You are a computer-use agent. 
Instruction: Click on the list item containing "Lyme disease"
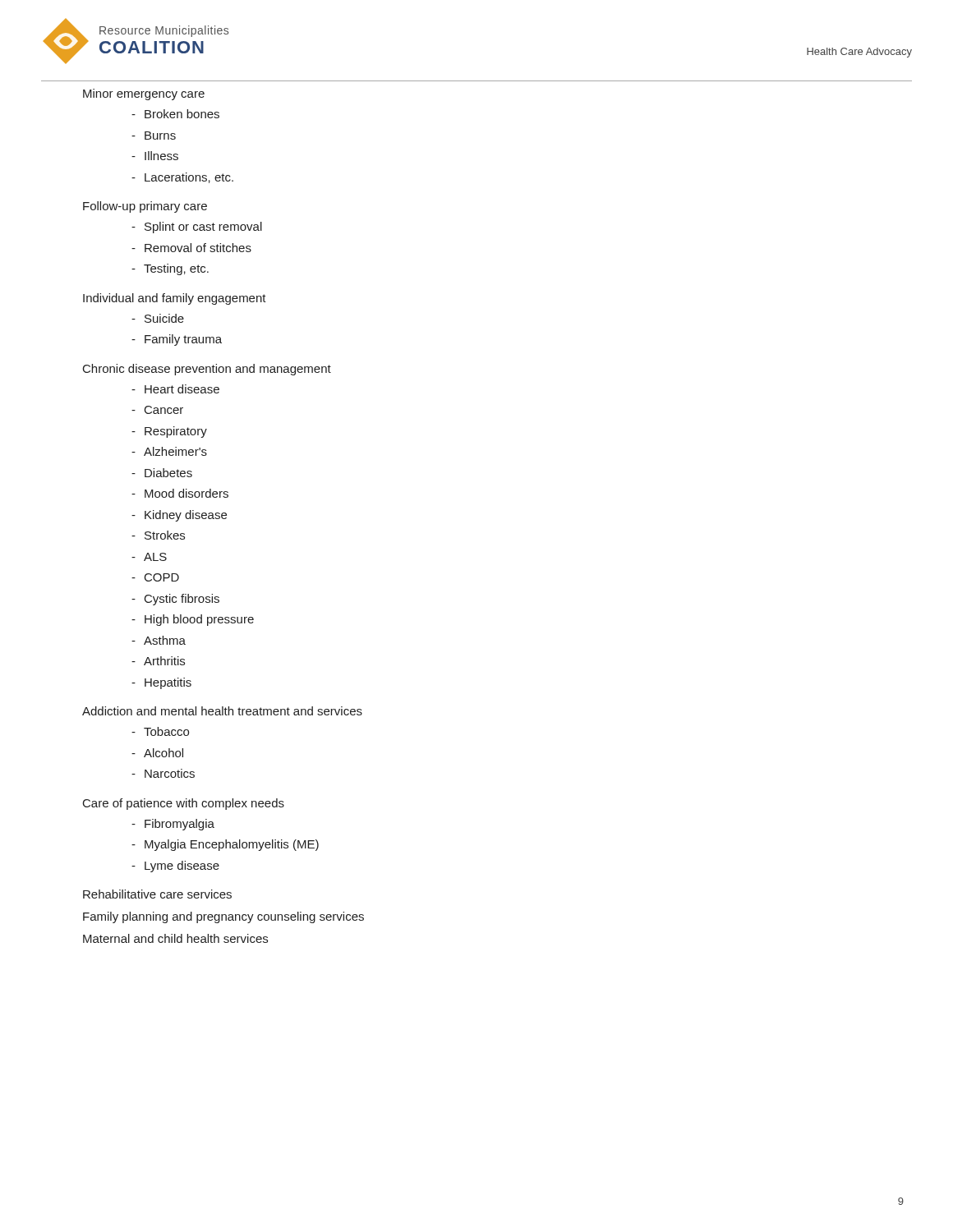182,865
